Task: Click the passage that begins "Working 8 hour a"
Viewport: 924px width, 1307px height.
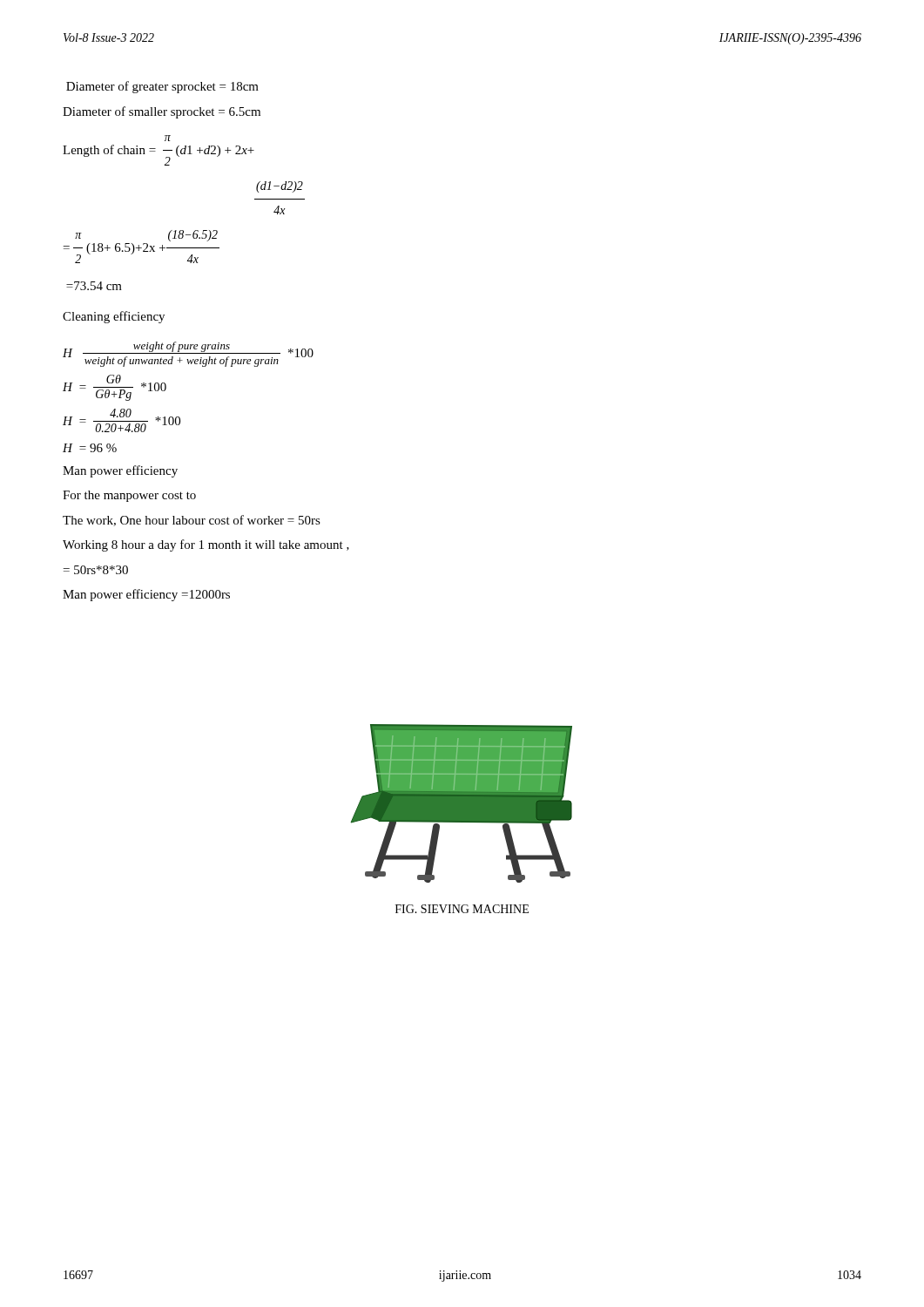Action: point(206,545)
